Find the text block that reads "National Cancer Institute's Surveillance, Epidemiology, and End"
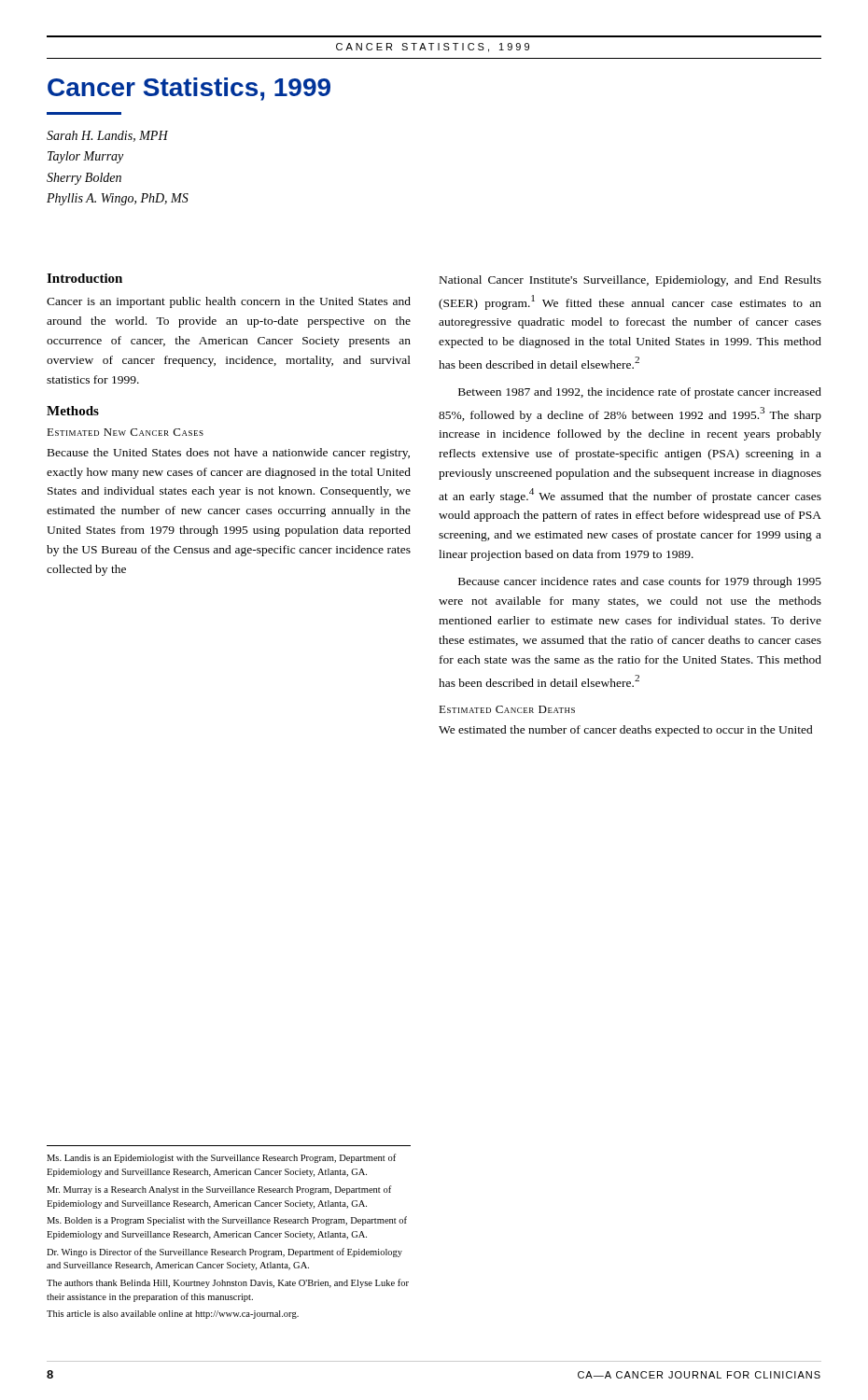This screenshot has height=1400, width=868. click(x=630, y=482)
